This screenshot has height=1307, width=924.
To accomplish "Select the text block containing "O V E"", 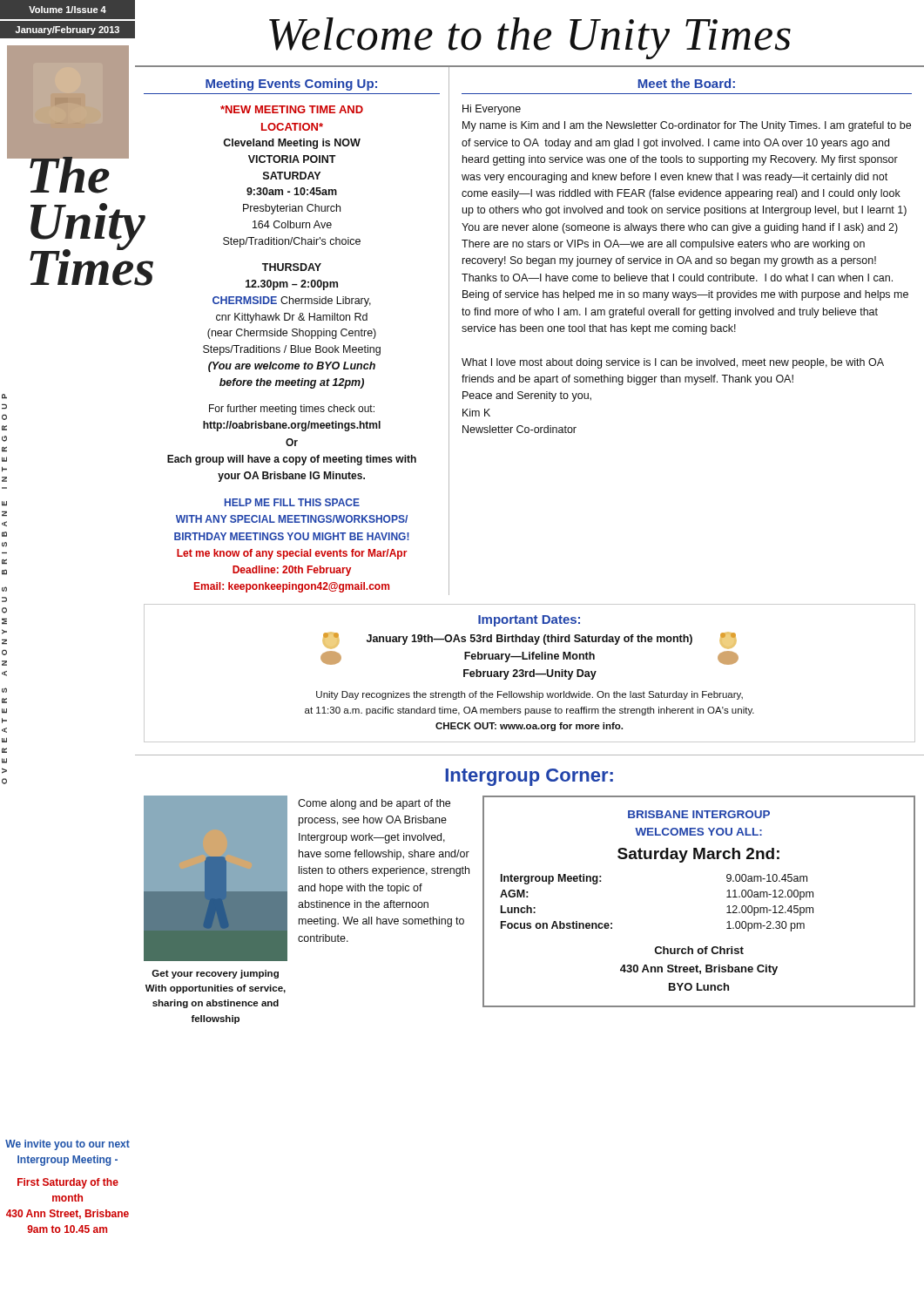I will click(4, 588).
